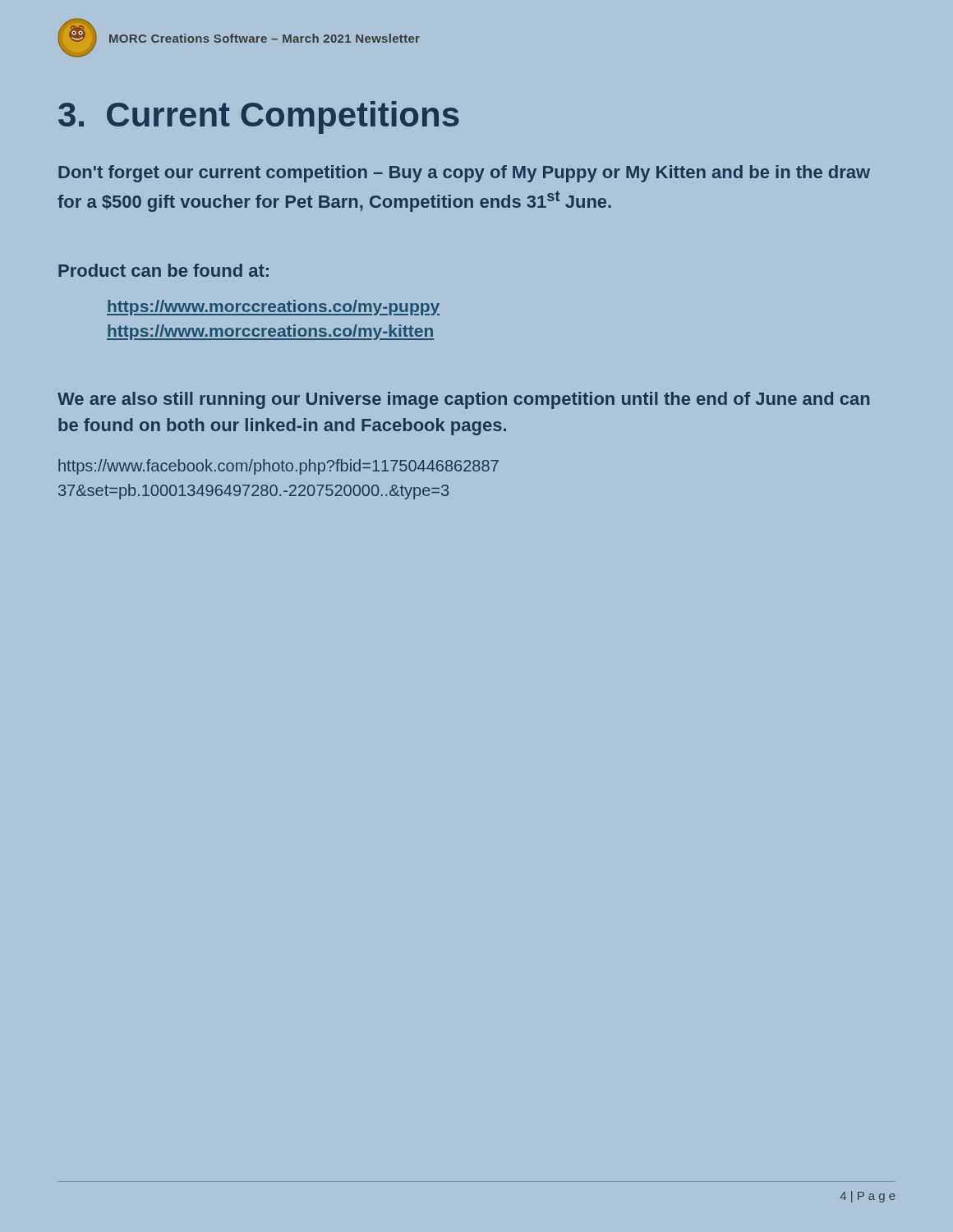The height and width of the screenshot is (1232, 953).
Task: Select the text block containing "Don't forget our current competition – Buy"
Action: [x=464, y=187]
